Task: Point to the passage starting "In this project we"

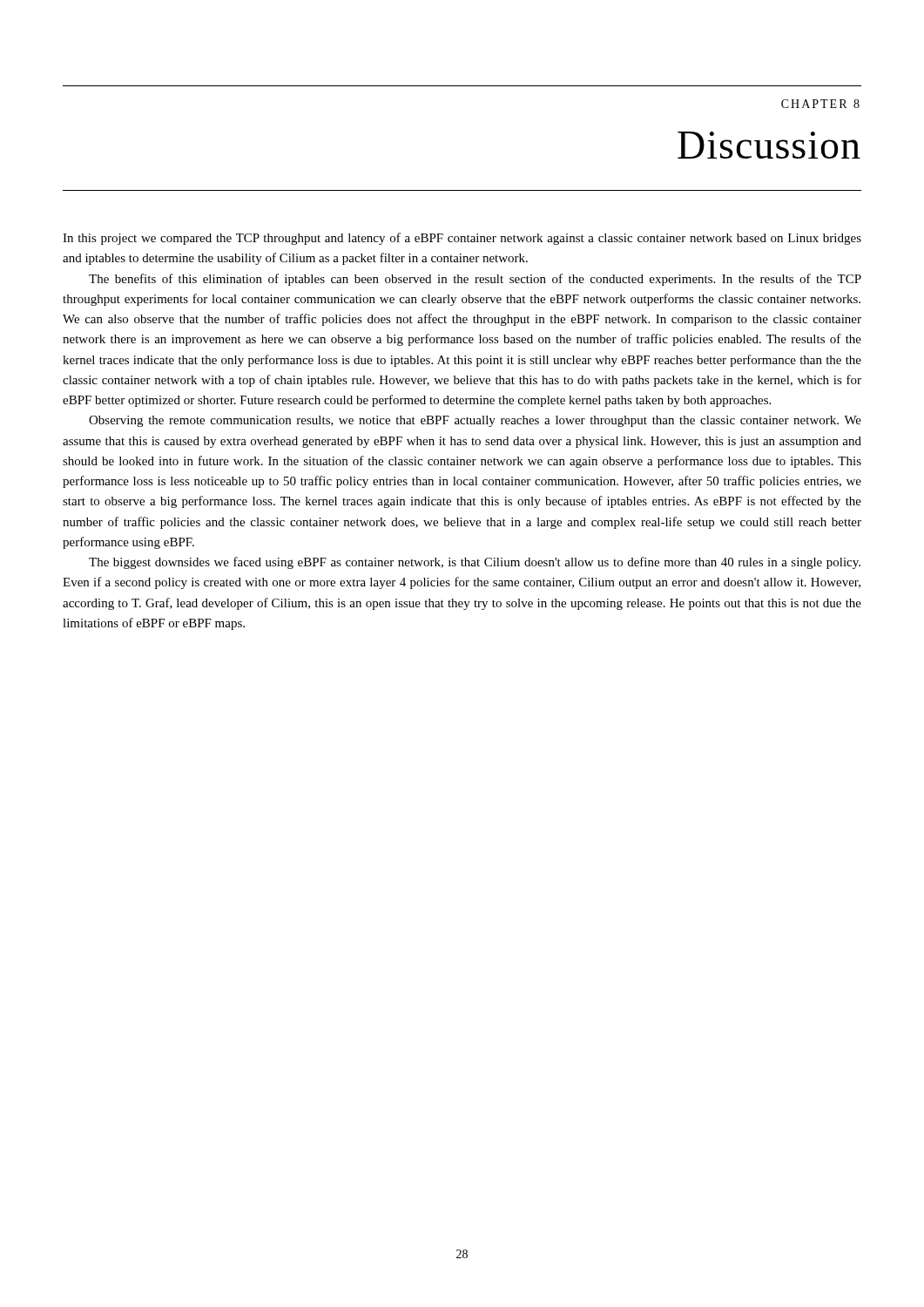Action: [462, 431]
